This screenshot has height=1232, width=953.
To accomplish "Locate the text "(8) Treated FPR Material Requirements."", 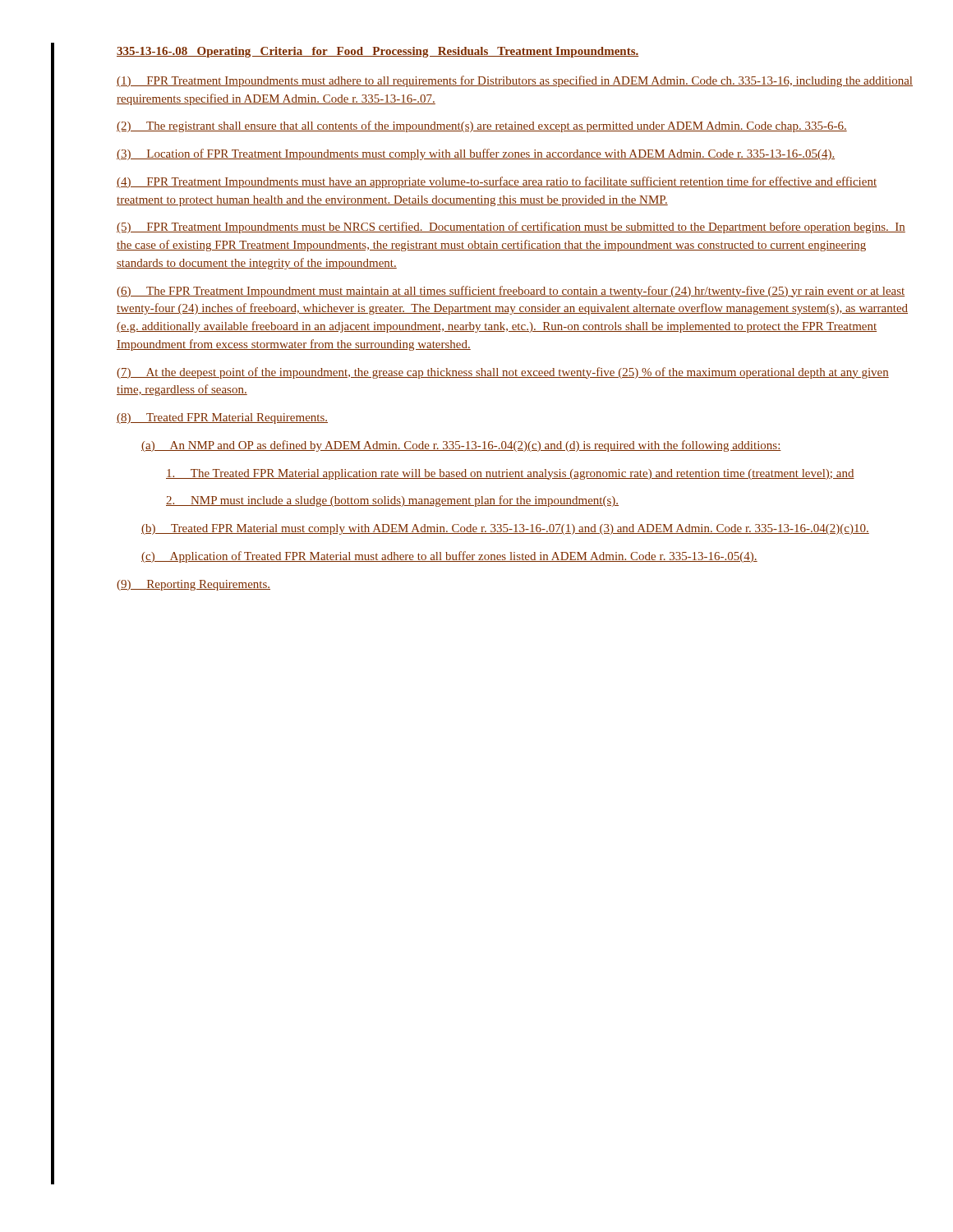I will coord(222,417).
